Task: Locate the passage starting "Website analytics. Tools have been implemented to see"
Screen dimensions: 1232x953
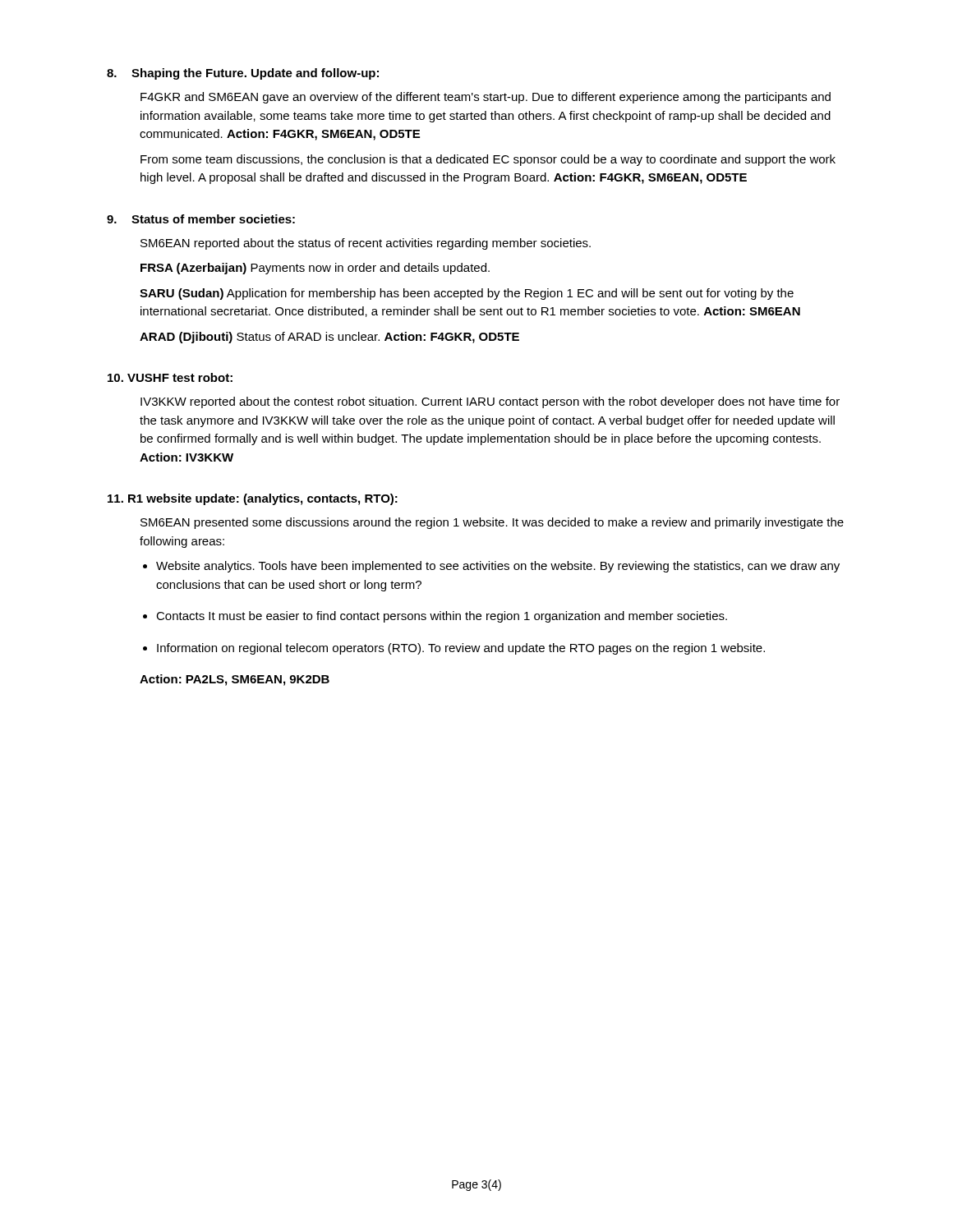Action: (x=498, y=575)
